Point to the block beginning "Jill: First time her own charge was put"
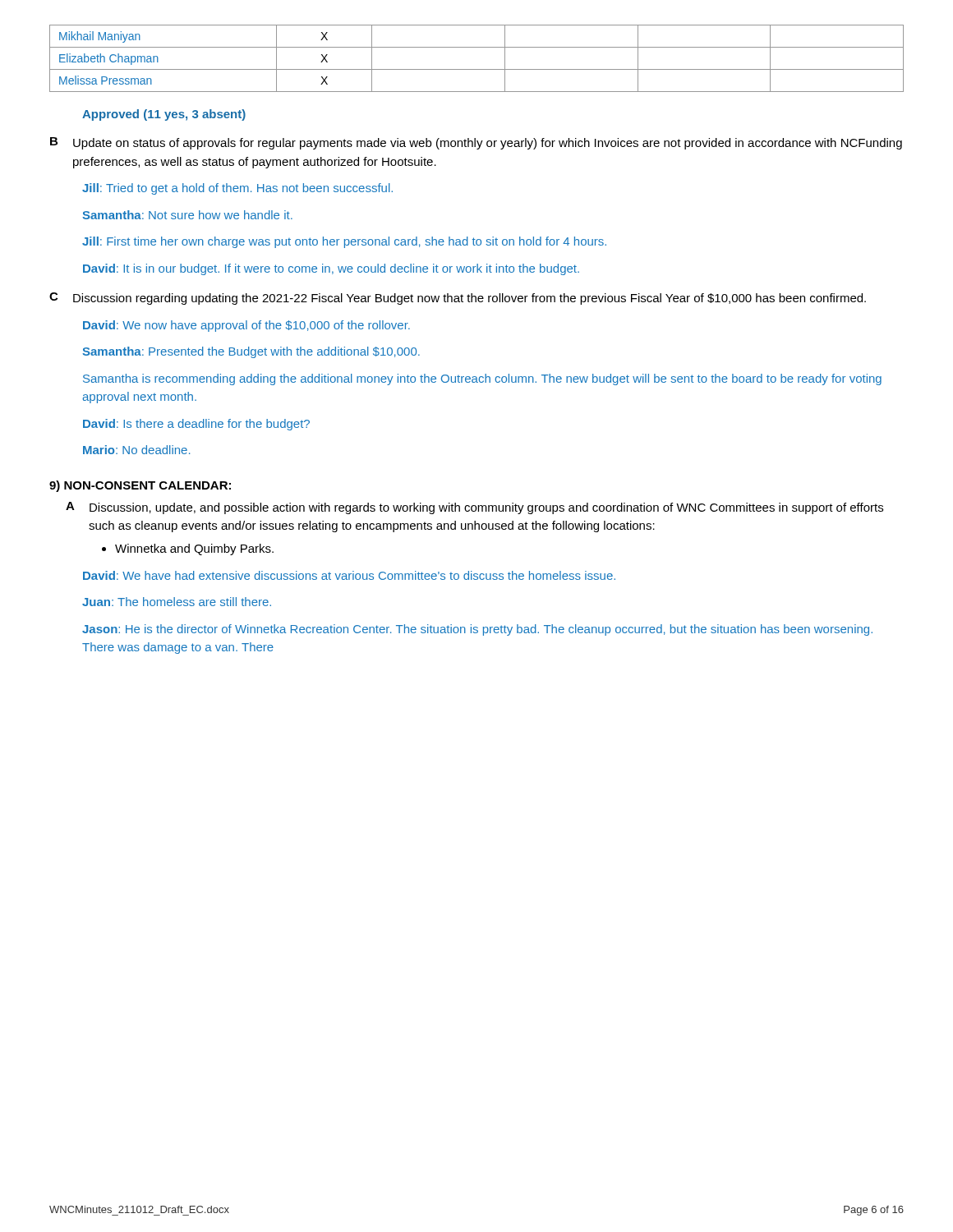This screenshot has width=953, height=1232. [345, 241]
